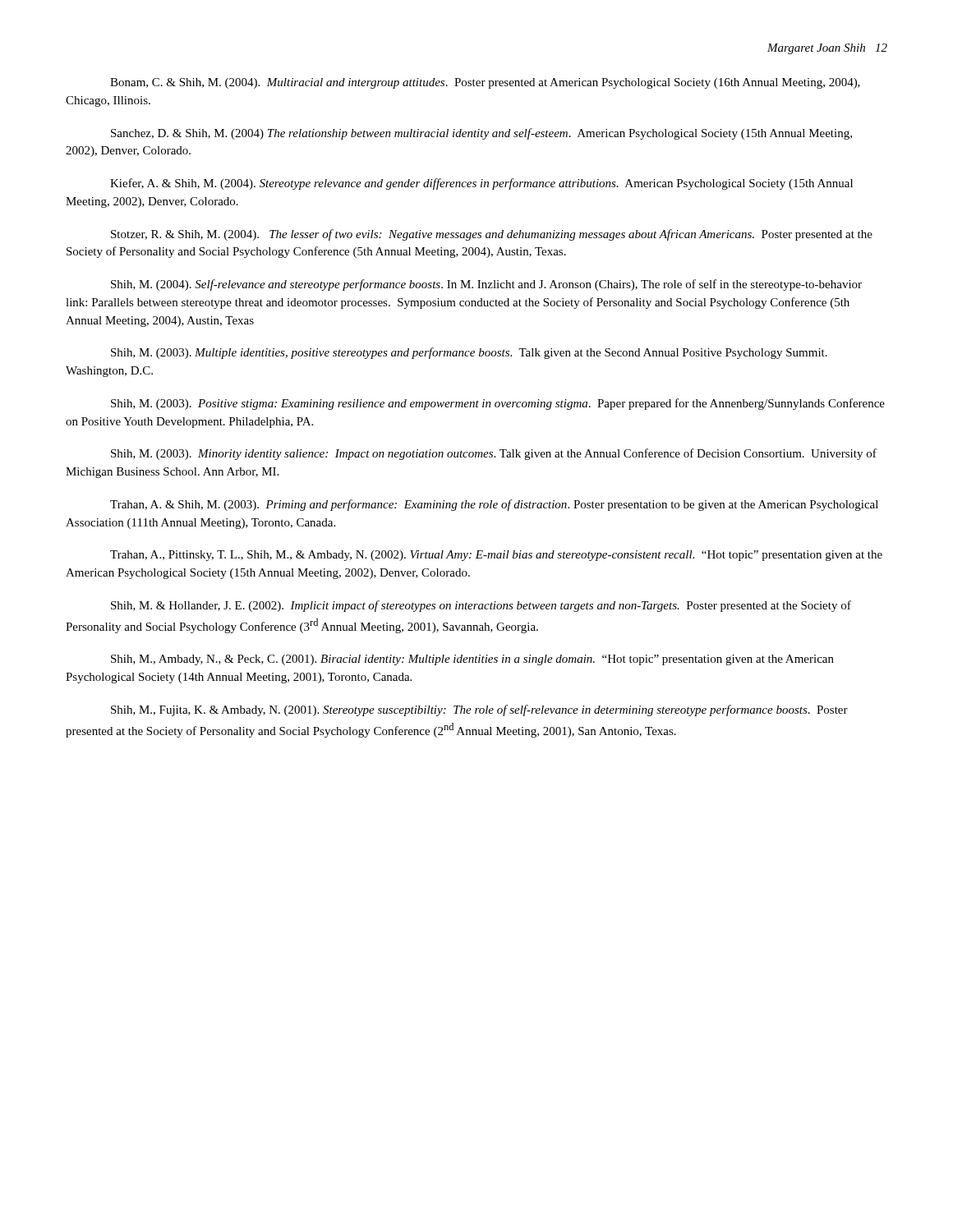The height and width of the screenshot is (1232, 953).
Task: Click on the list item that says "Shih, M. (2003). Multiple"
Action: point(476,362)
